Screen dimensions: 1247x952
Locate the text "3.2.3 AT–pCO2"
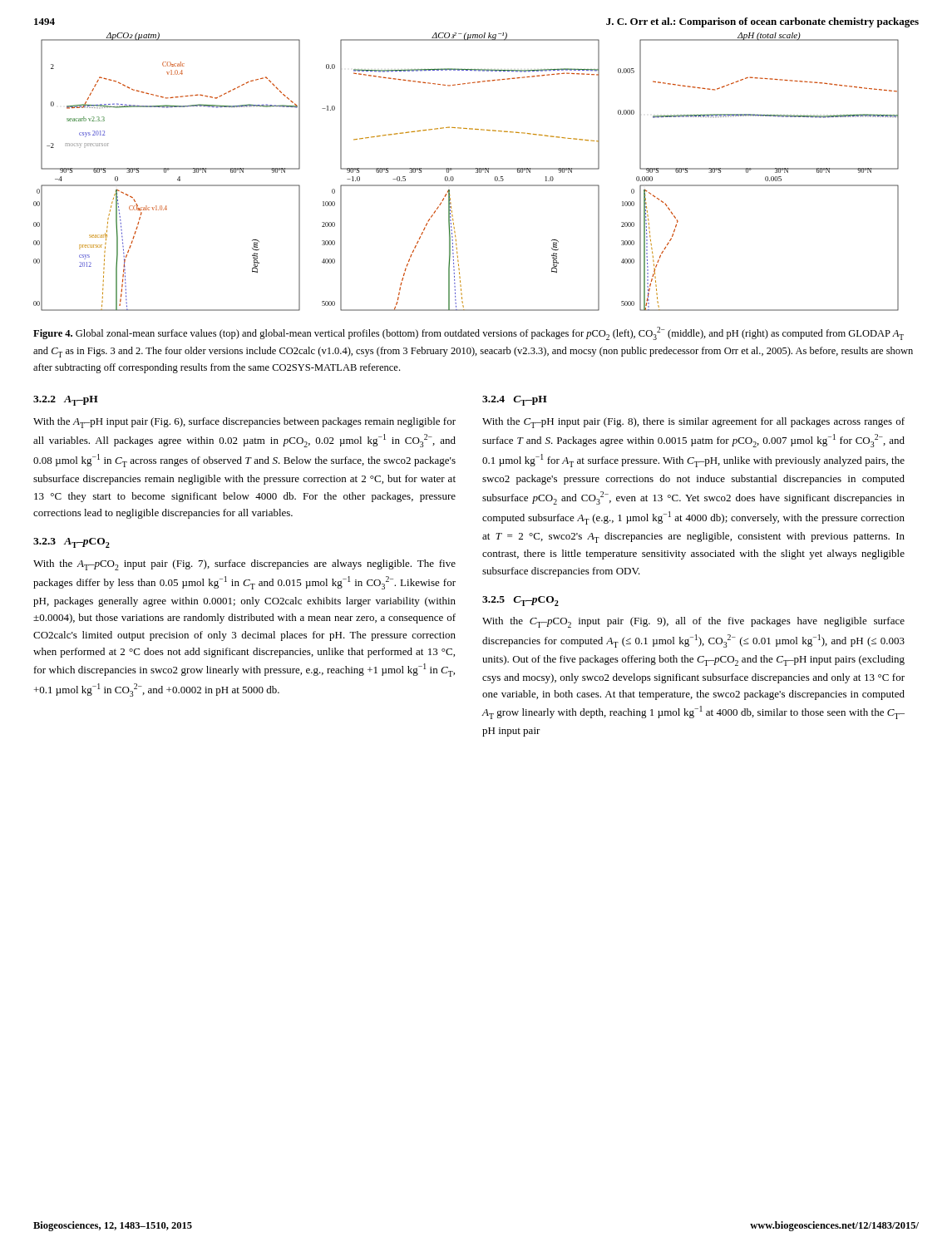tap(71, 542)
